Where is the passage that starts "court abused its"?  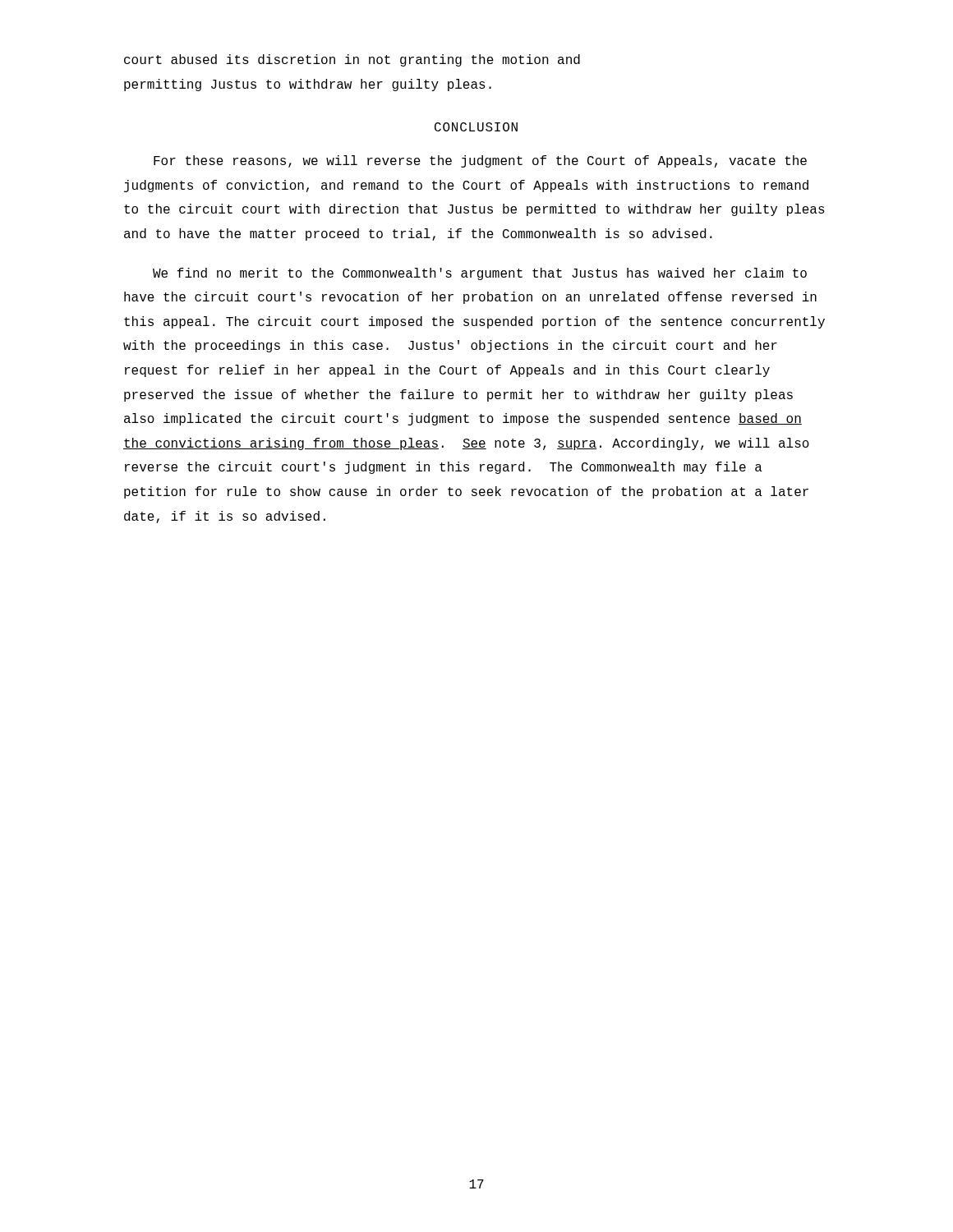352,73
